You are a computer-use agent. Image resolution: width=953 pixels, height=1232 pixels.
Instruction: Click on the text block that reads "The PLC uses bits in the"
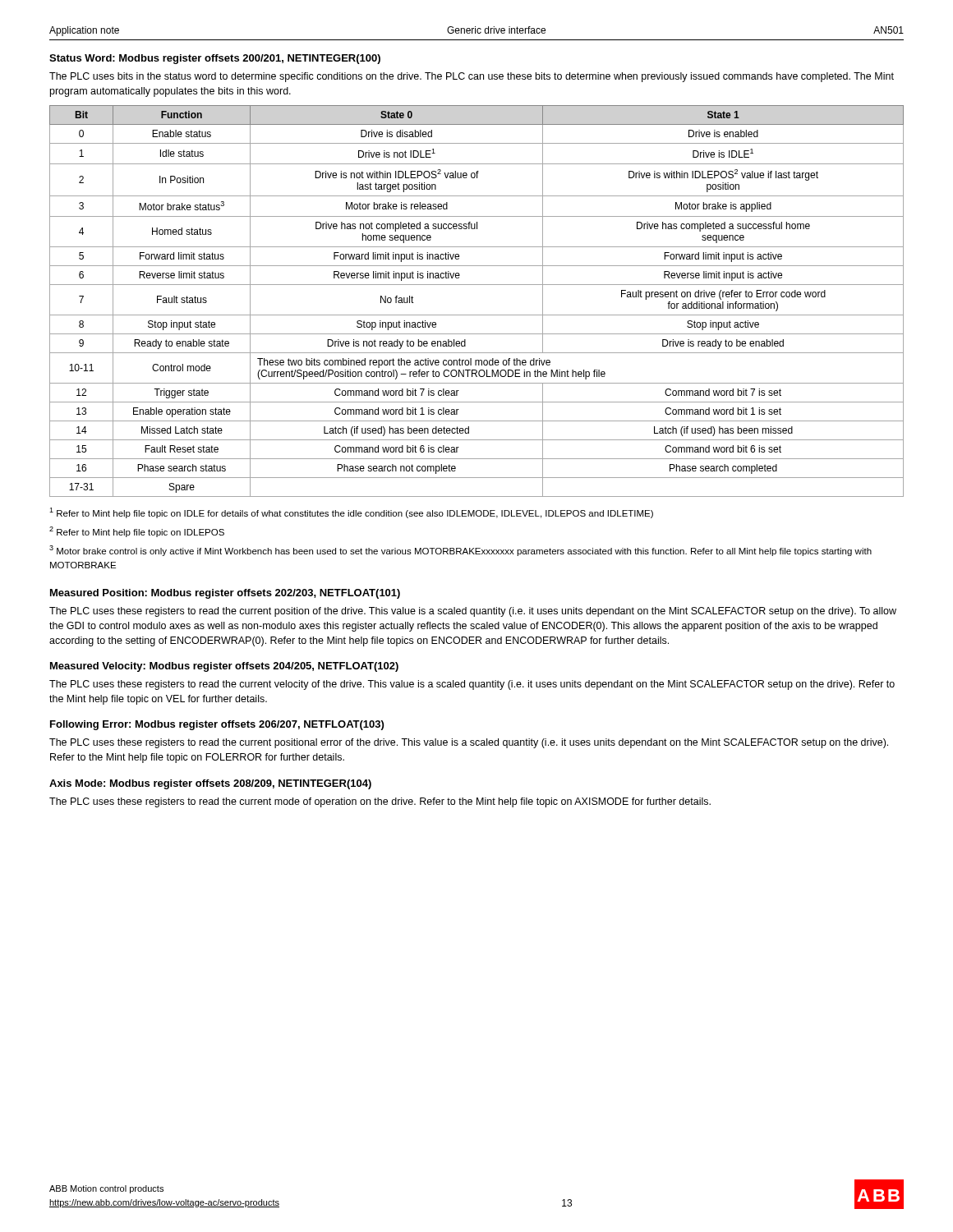click(x=471, y=84)
